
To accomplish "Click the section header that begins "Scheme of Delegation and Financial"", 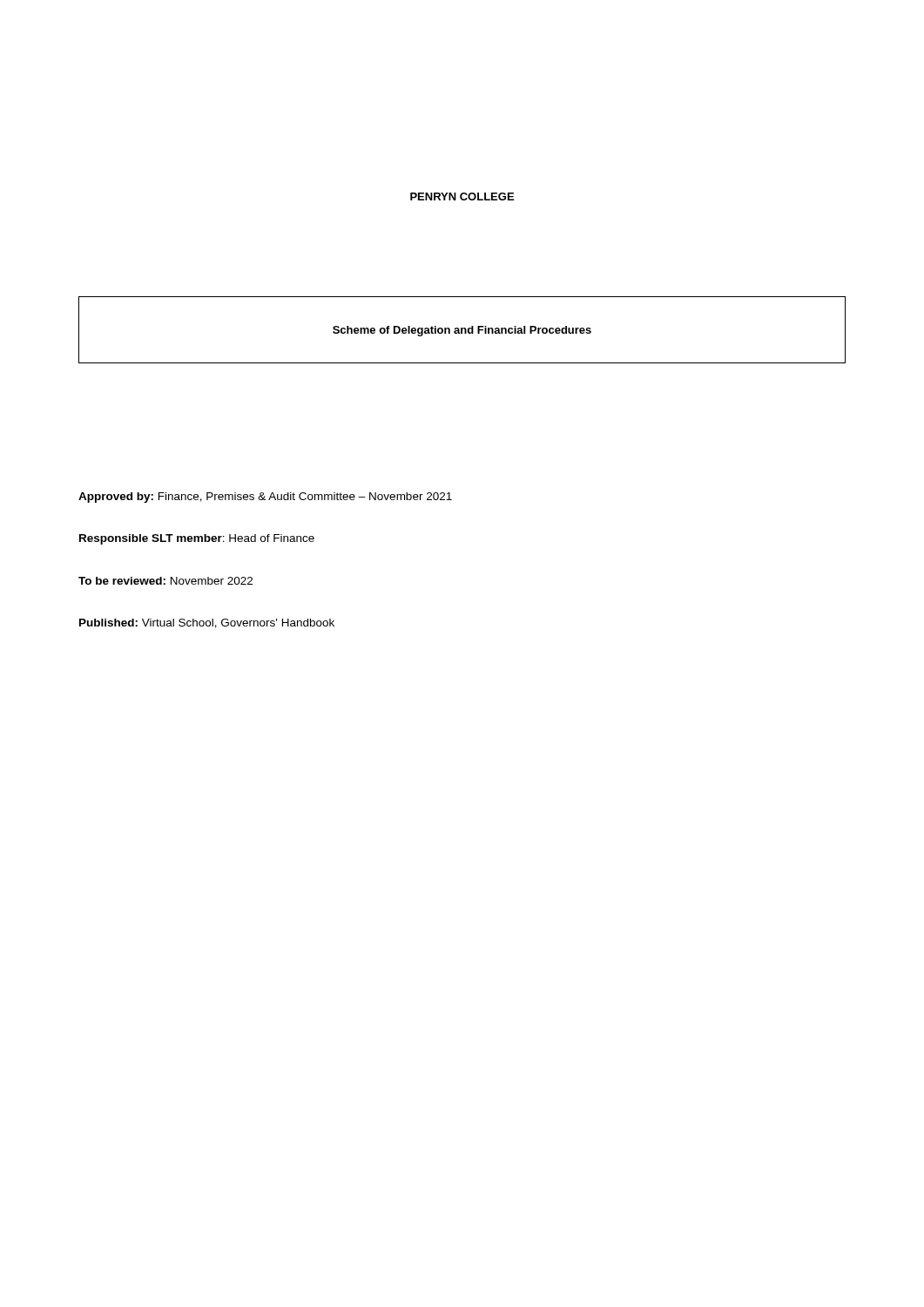I will pyautogui.click(x=462, y=330).
